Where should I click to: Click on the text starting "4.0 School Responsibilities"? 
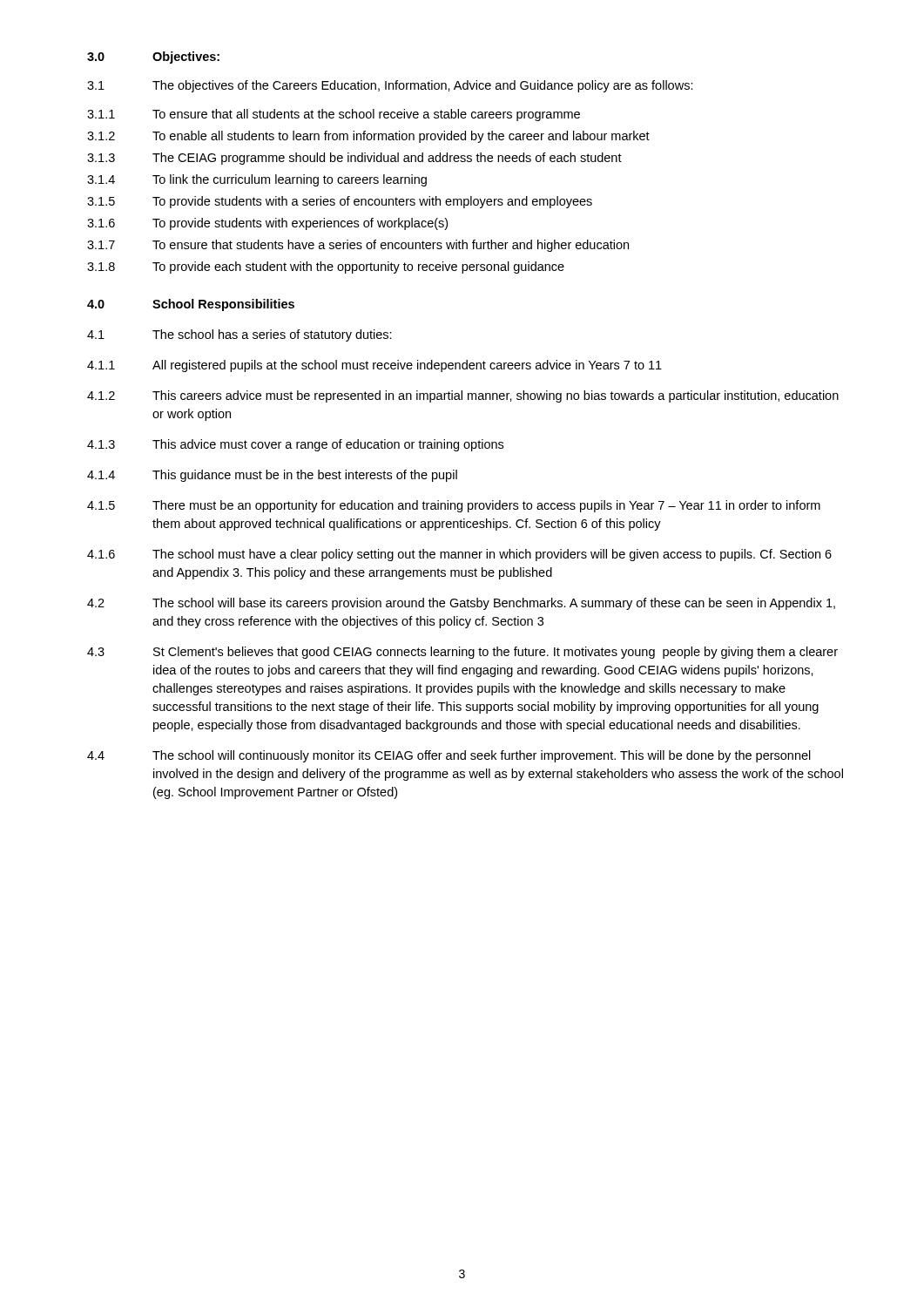coord(191,305)
